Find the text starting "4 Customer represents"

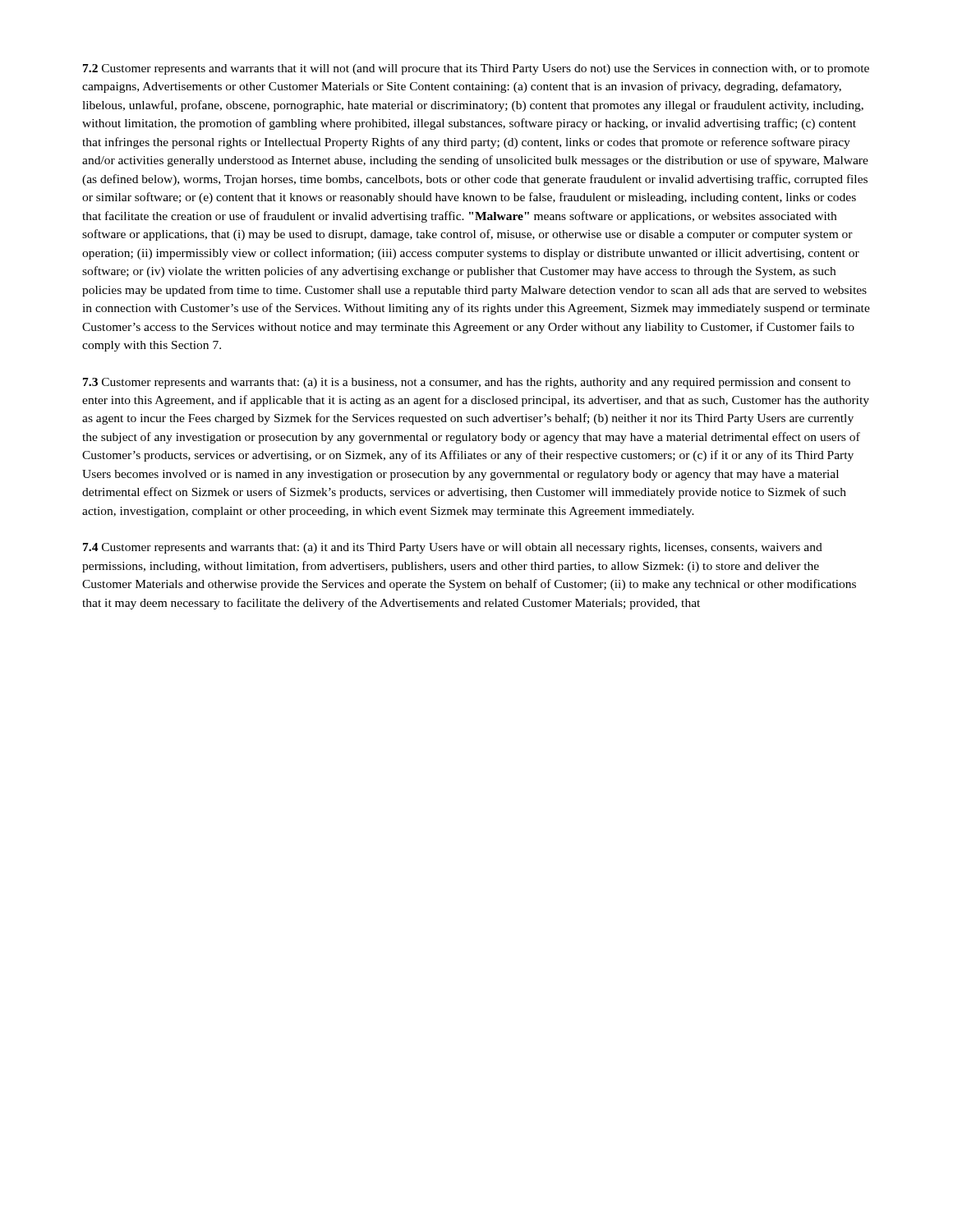click(476, 575)
